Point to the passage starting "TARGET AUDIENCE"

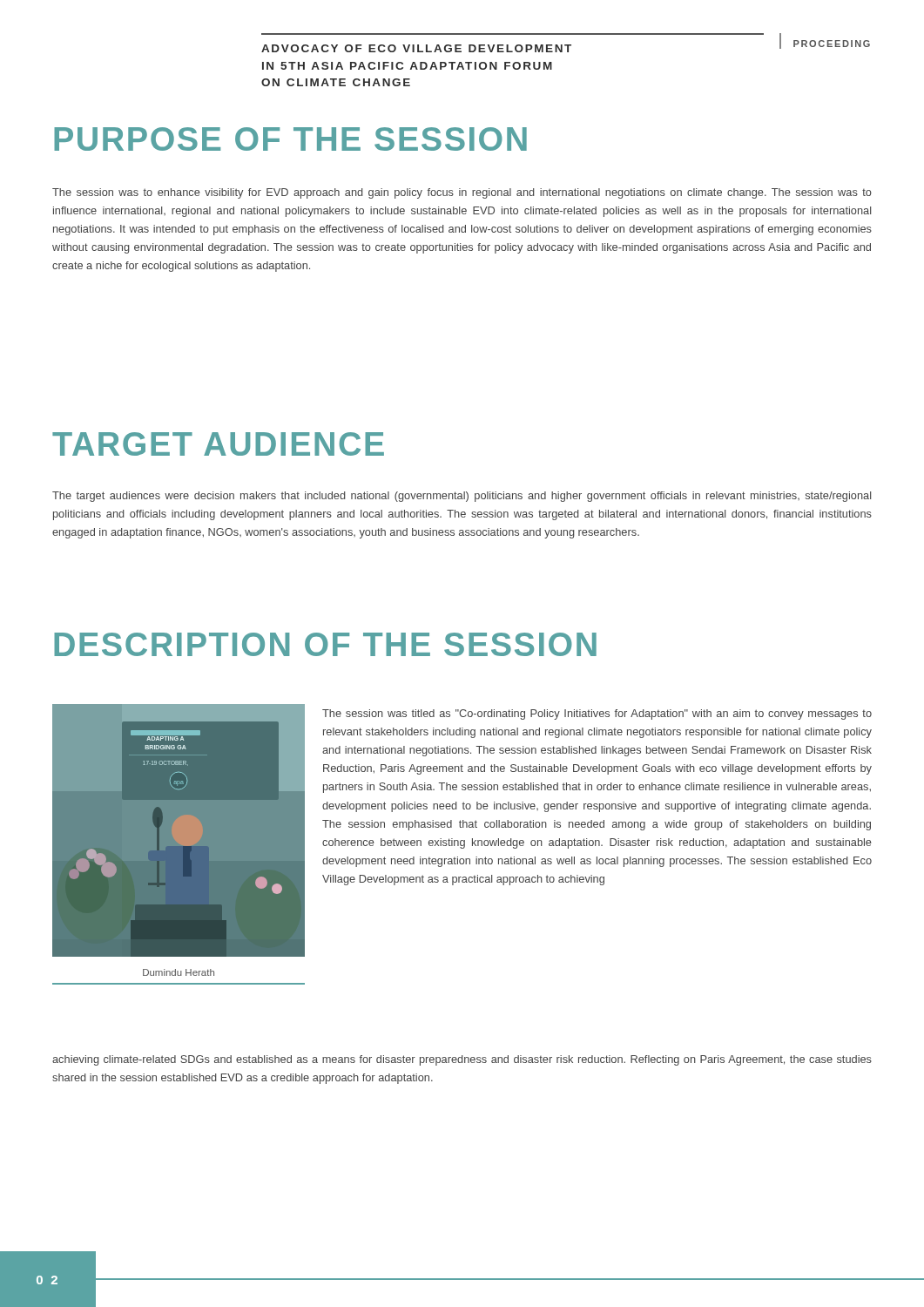(219, 445)
